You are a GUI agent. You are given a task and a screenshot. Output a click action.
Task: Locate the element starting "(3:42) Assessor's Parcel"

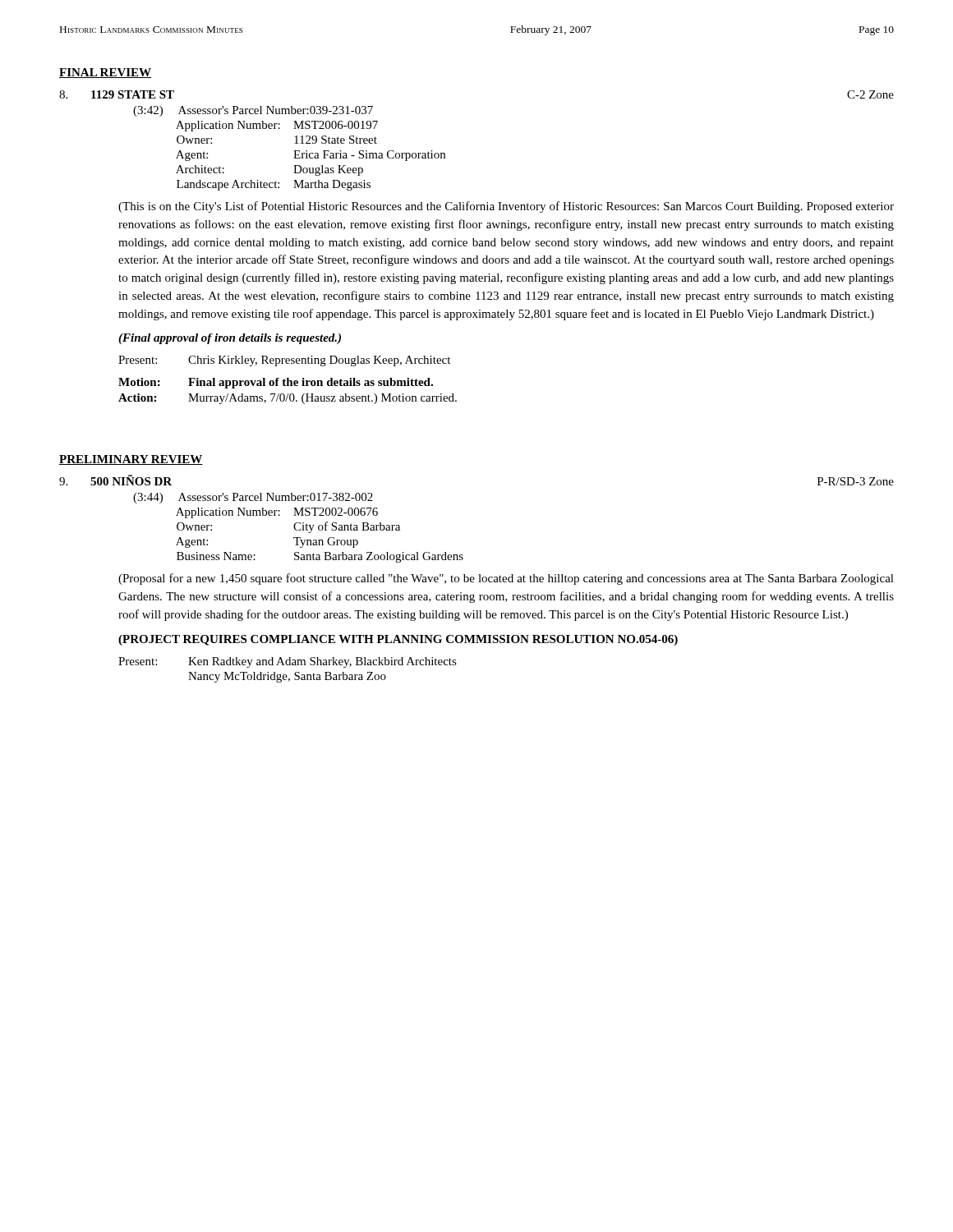click(253, 111)
